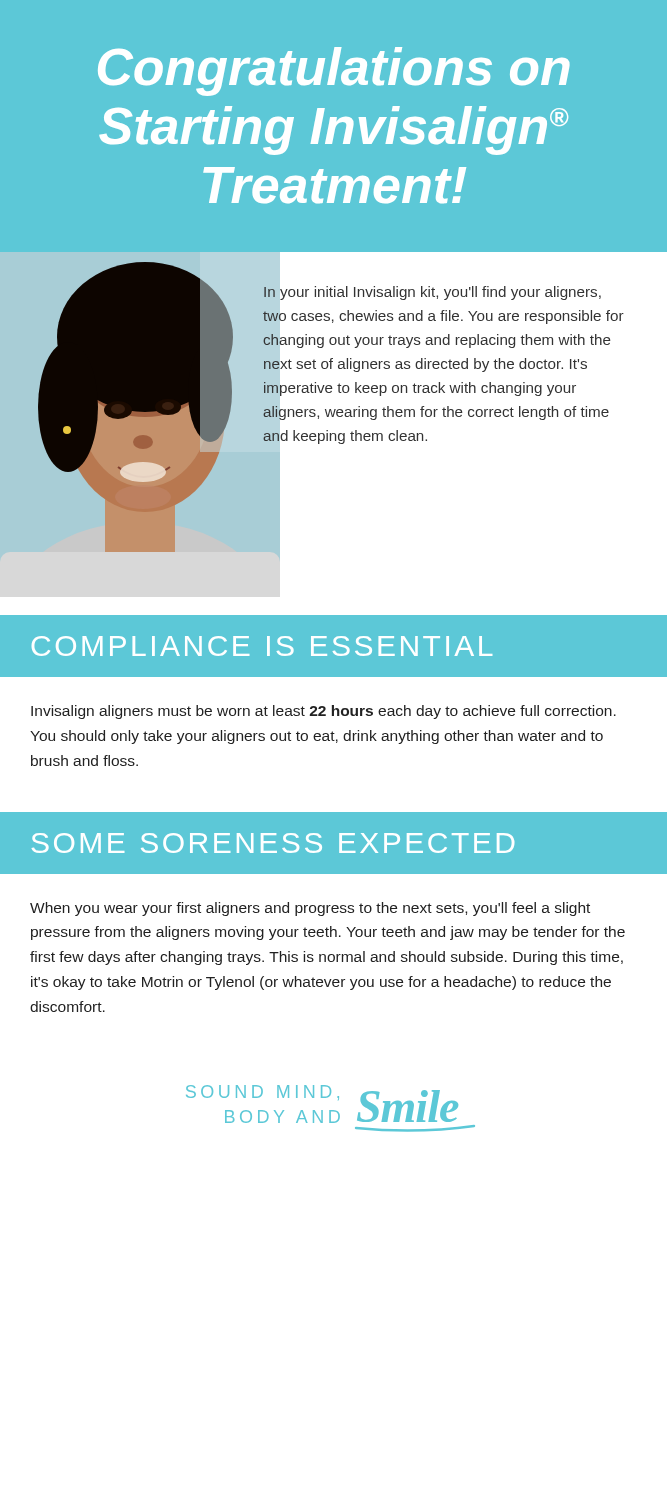Navigate to the block starting "Congratulations onStarting Invisalign®Treatment!"
This screenshot has width=667, height=1500.
(334, 126)
